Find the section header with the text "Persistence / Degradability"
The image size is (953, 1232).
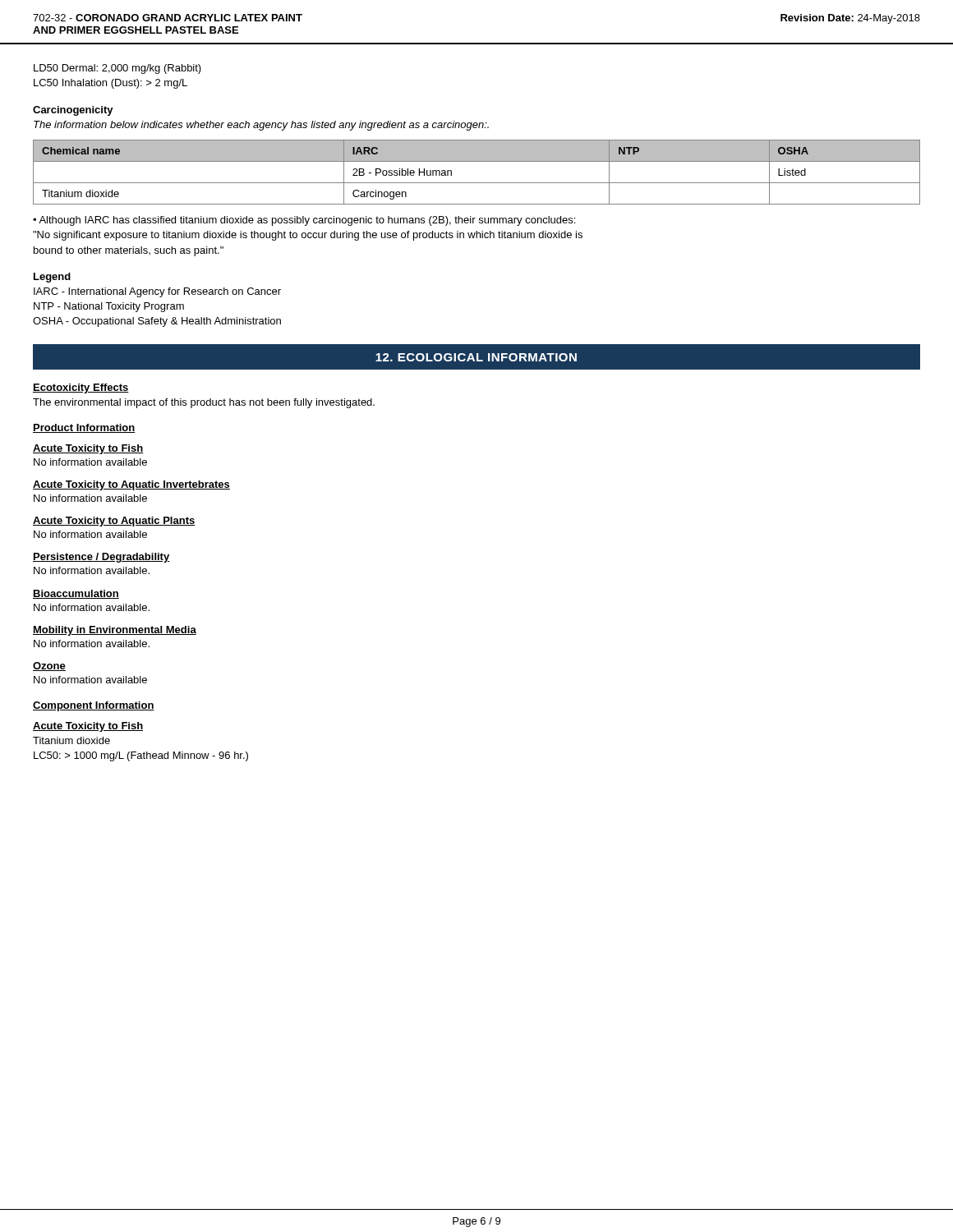coord(101,557)
